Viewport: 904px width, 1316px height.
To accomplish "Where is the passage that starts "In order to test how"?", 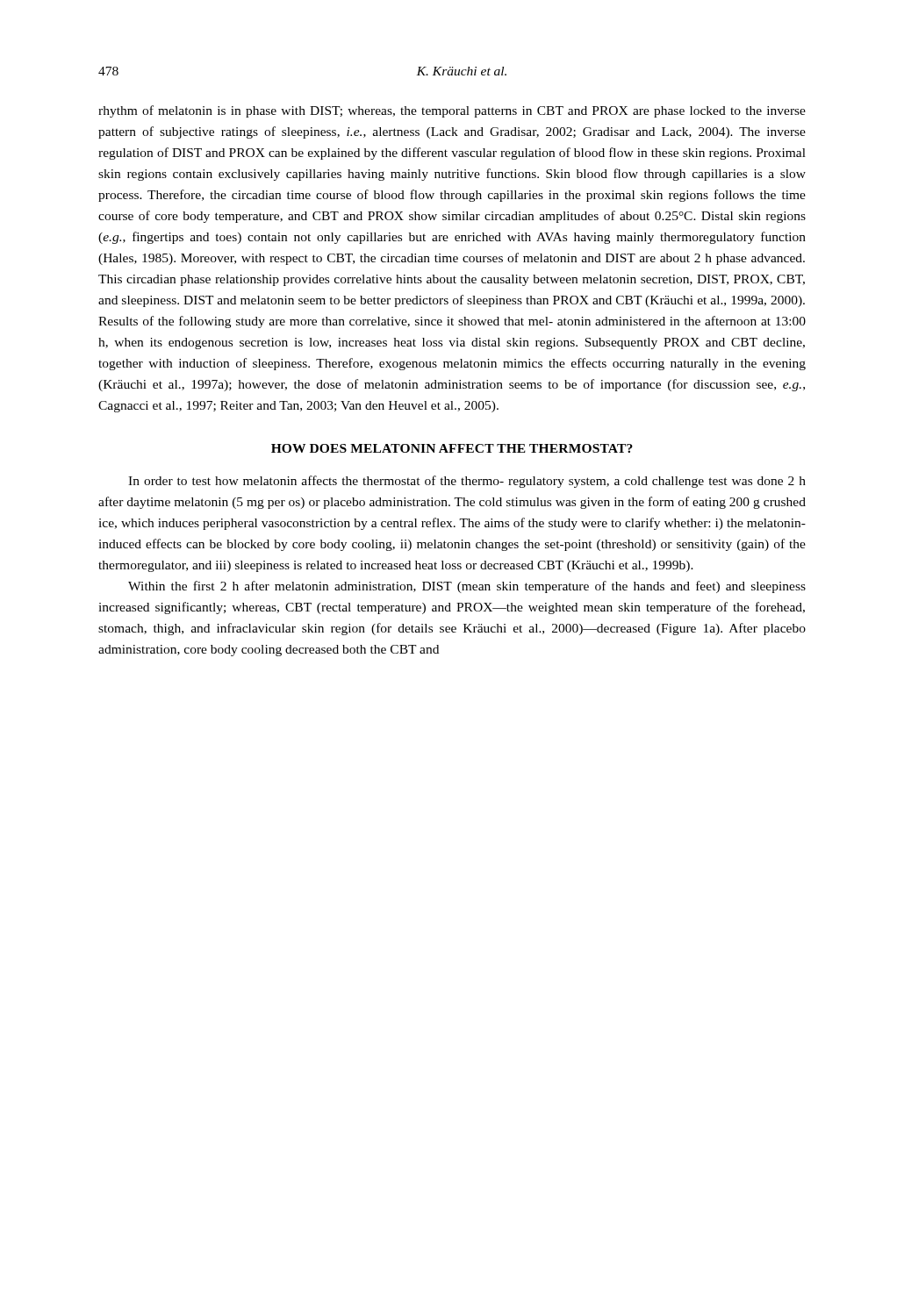I will click(x=452, y=523).
